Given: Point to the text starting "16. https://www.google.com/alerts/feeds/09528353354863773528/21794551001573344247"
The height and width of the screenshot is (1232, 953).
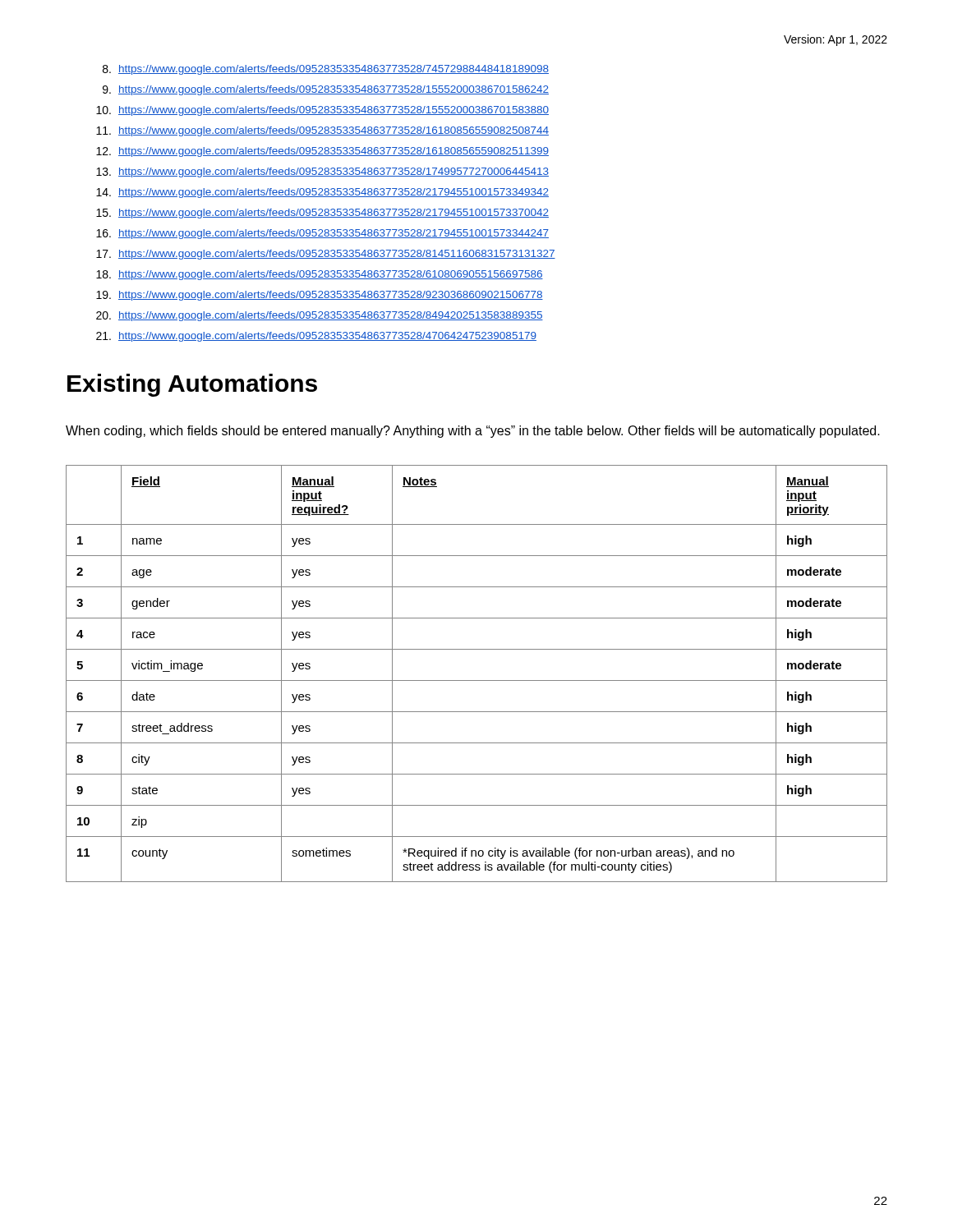Looking at the screenshot, I should (x=315, y=234).
